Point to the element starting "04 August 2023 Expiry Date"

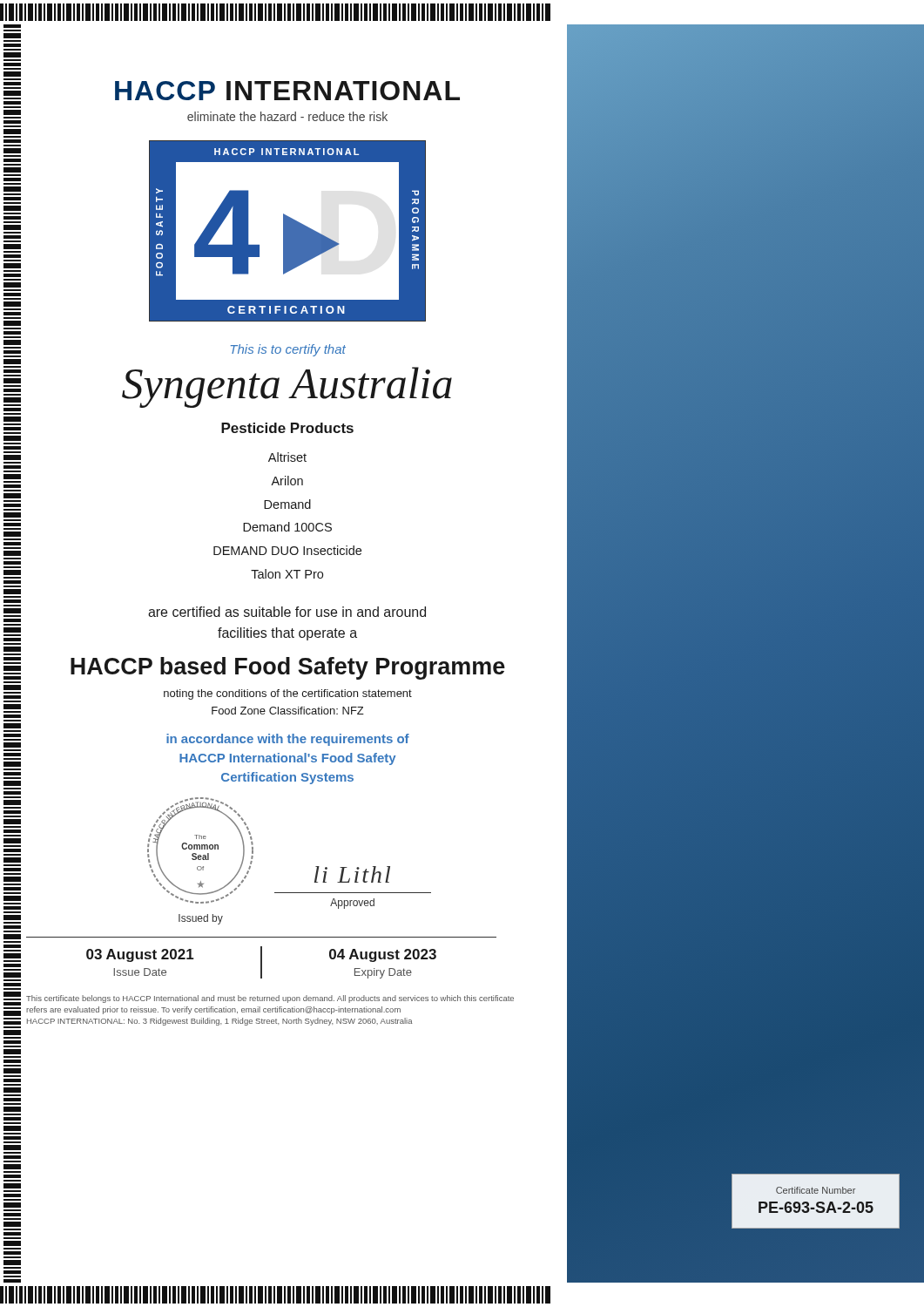(383, 962)
